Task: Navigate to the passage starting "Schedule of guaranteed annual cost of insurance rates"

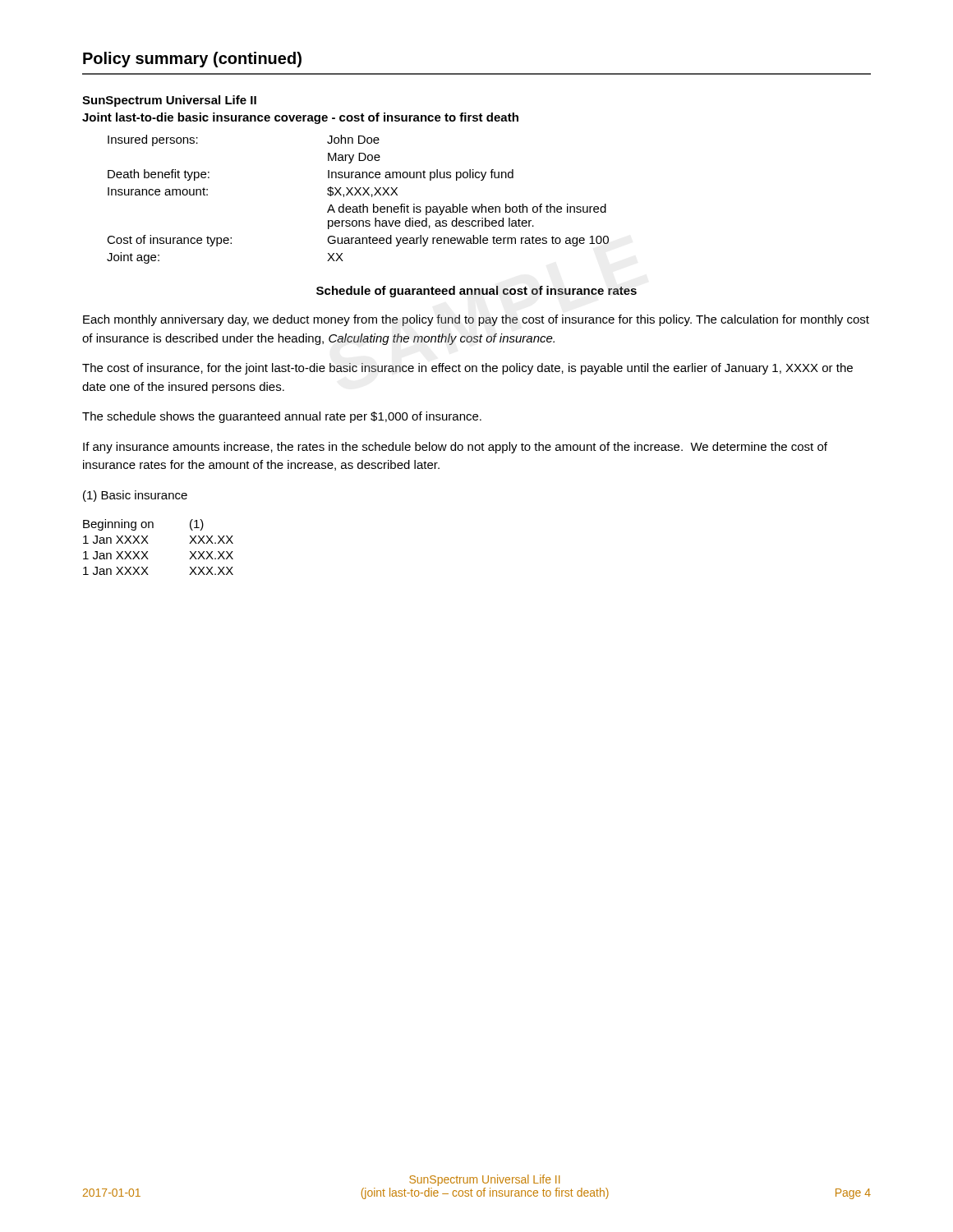Action: tap(476, 290)
